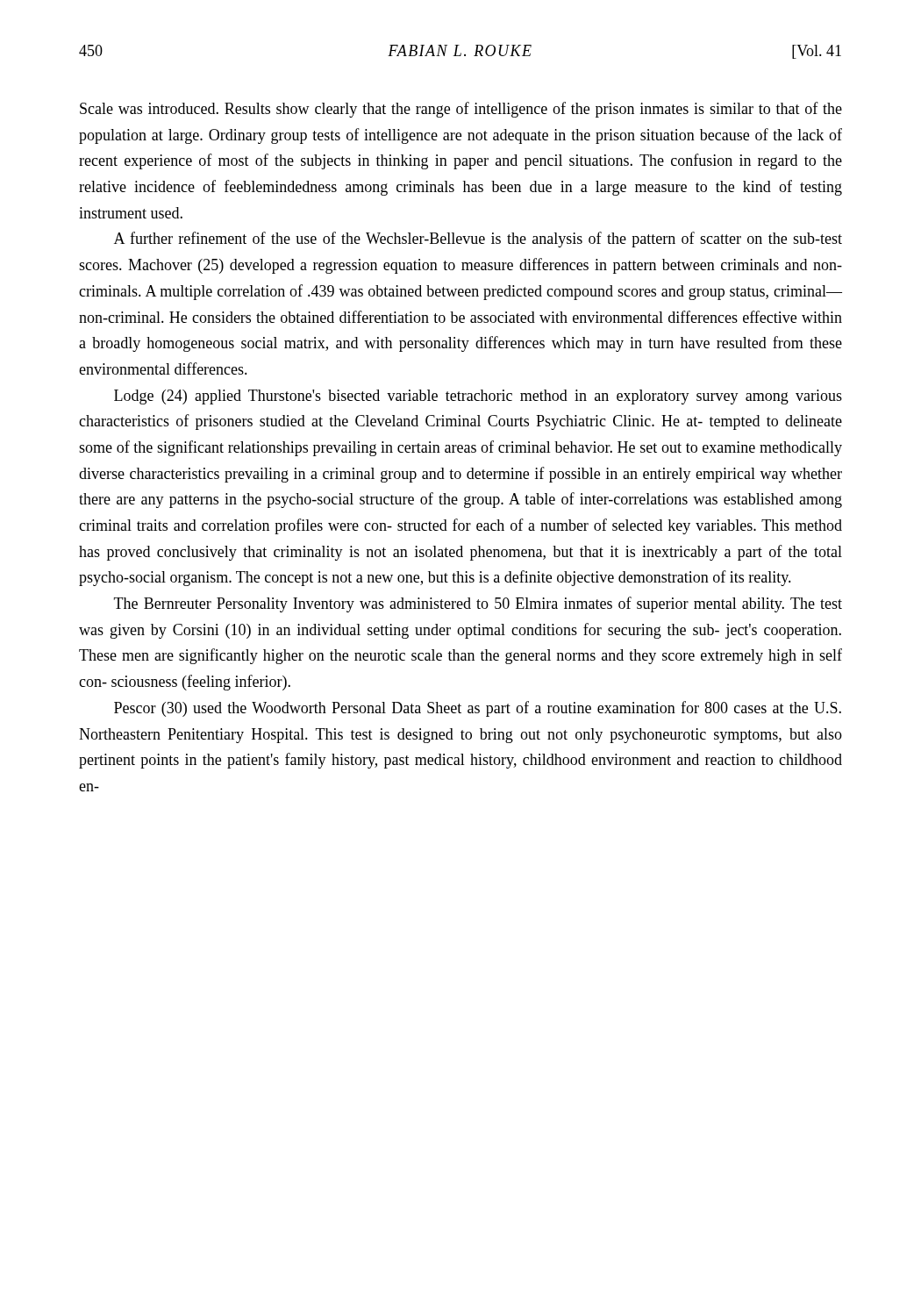Click on the element starting "Scale was introduced."
Screen dimensions: 1316x921
pos(460,161)
